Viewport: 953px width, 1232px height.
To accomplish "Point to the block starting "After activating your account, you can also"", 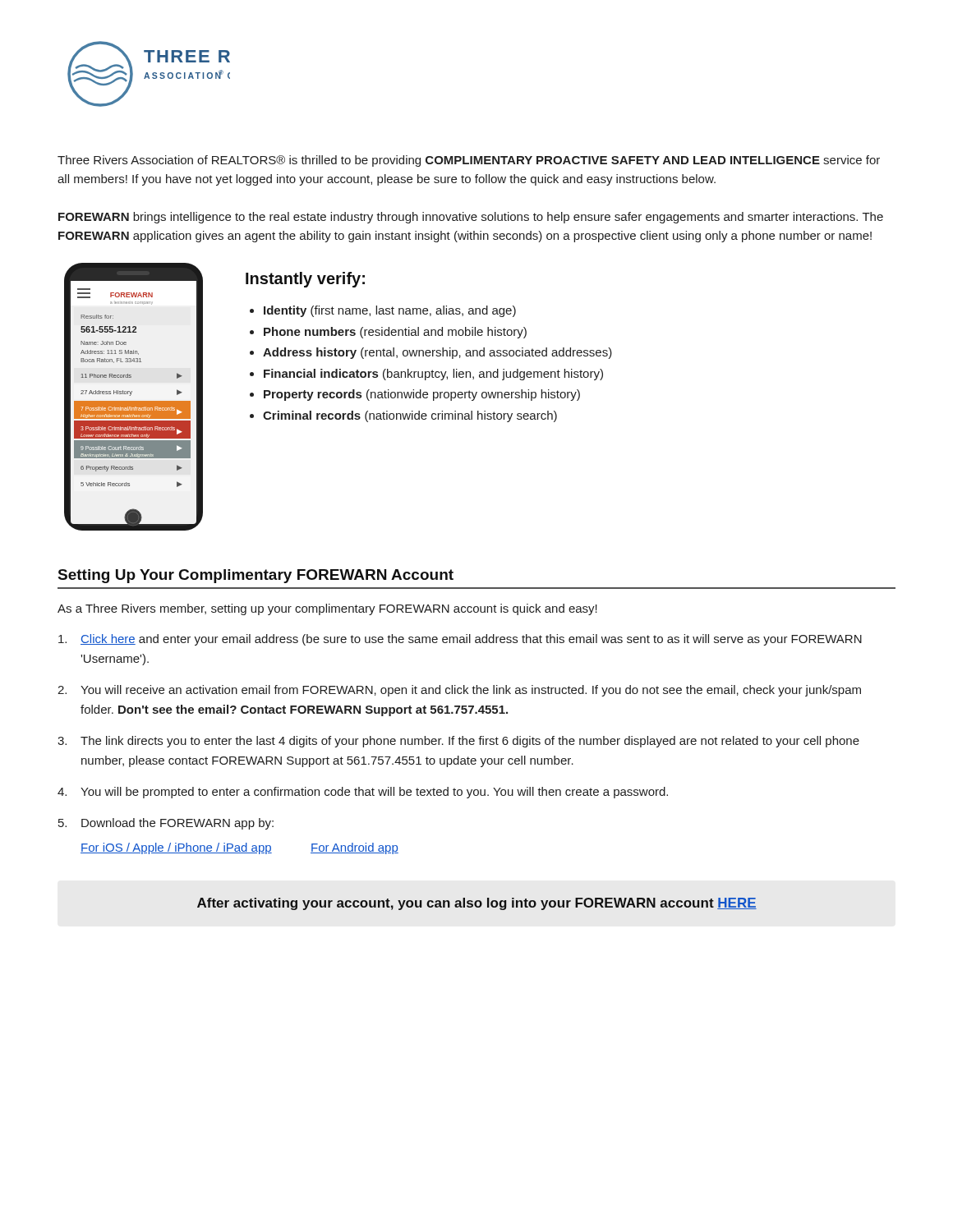I will pyautogui.click(x=476, y=903).
